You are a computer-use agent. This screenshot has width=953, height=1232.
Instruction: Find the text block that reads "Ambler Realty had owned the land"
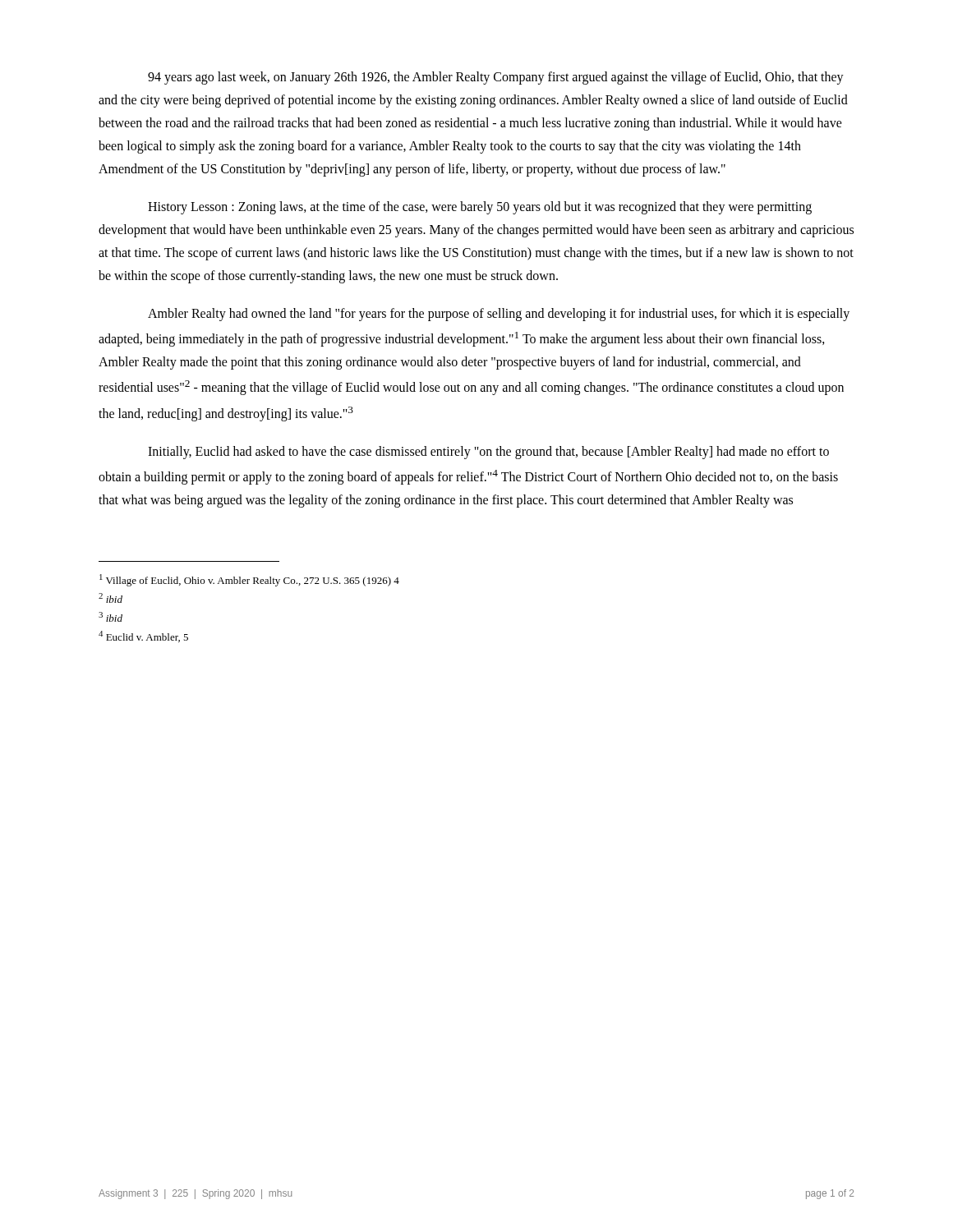476,364
